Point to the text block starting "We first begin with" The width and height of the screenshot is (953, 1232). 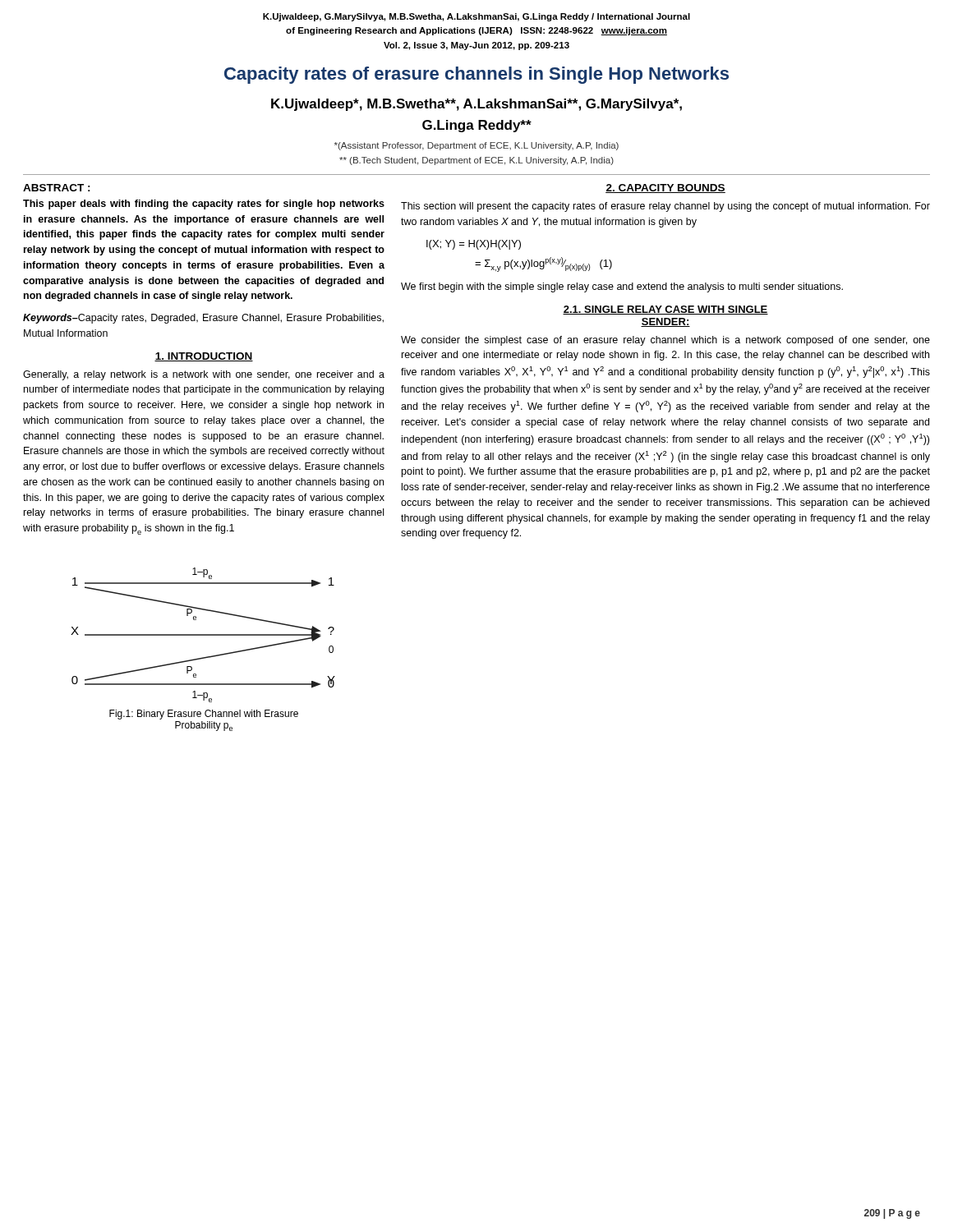coord(622,287)
